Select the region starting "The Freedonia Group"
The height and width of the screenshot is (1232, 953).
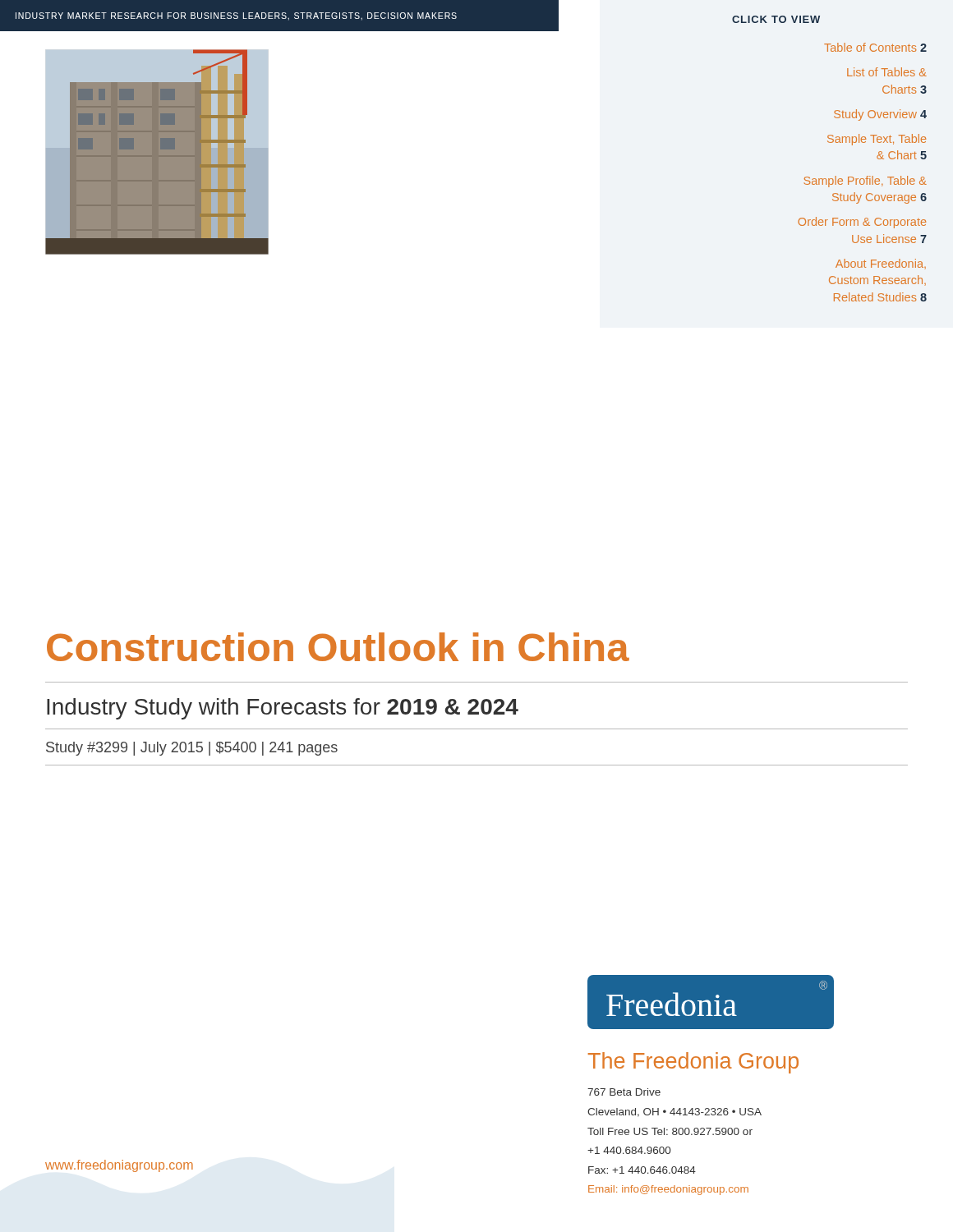point(693,1061)
